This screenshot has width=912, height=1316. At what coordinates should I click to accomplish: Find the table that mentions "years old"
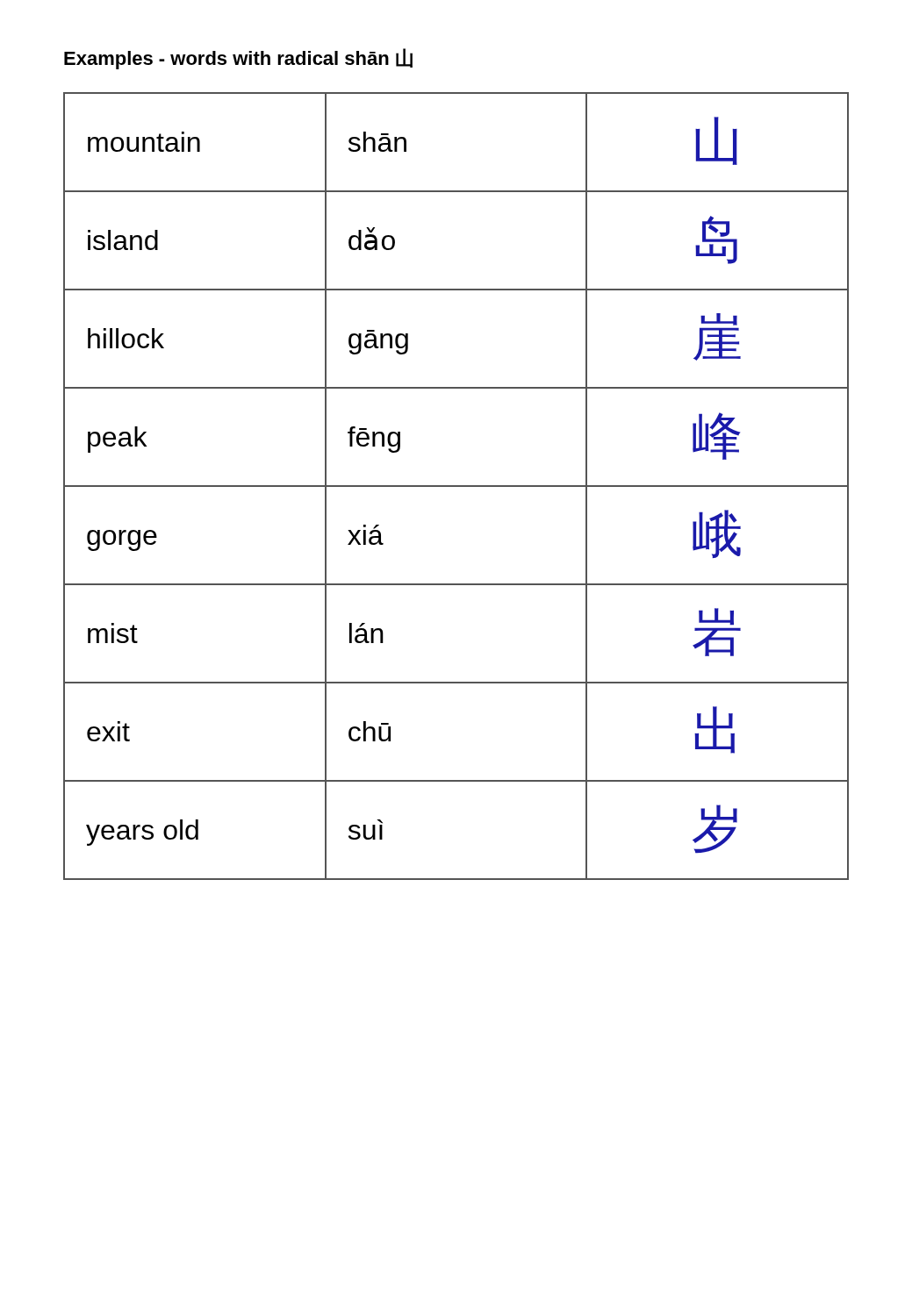pos(456,486)
